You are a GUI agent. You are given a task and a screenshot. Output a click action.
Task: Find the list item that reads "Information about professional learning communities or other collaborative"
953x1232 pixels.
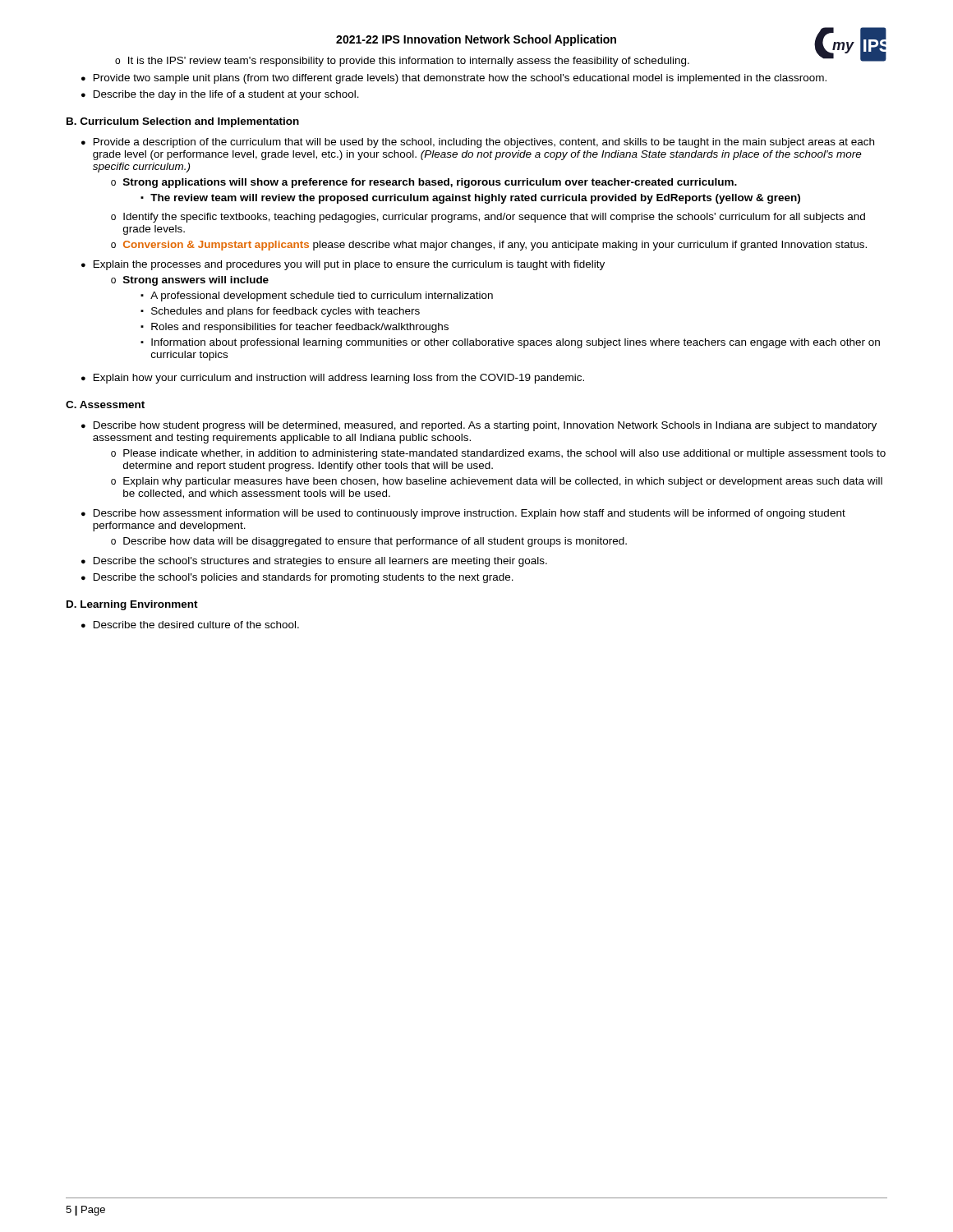pyautogui.click(x=519, y=348)
